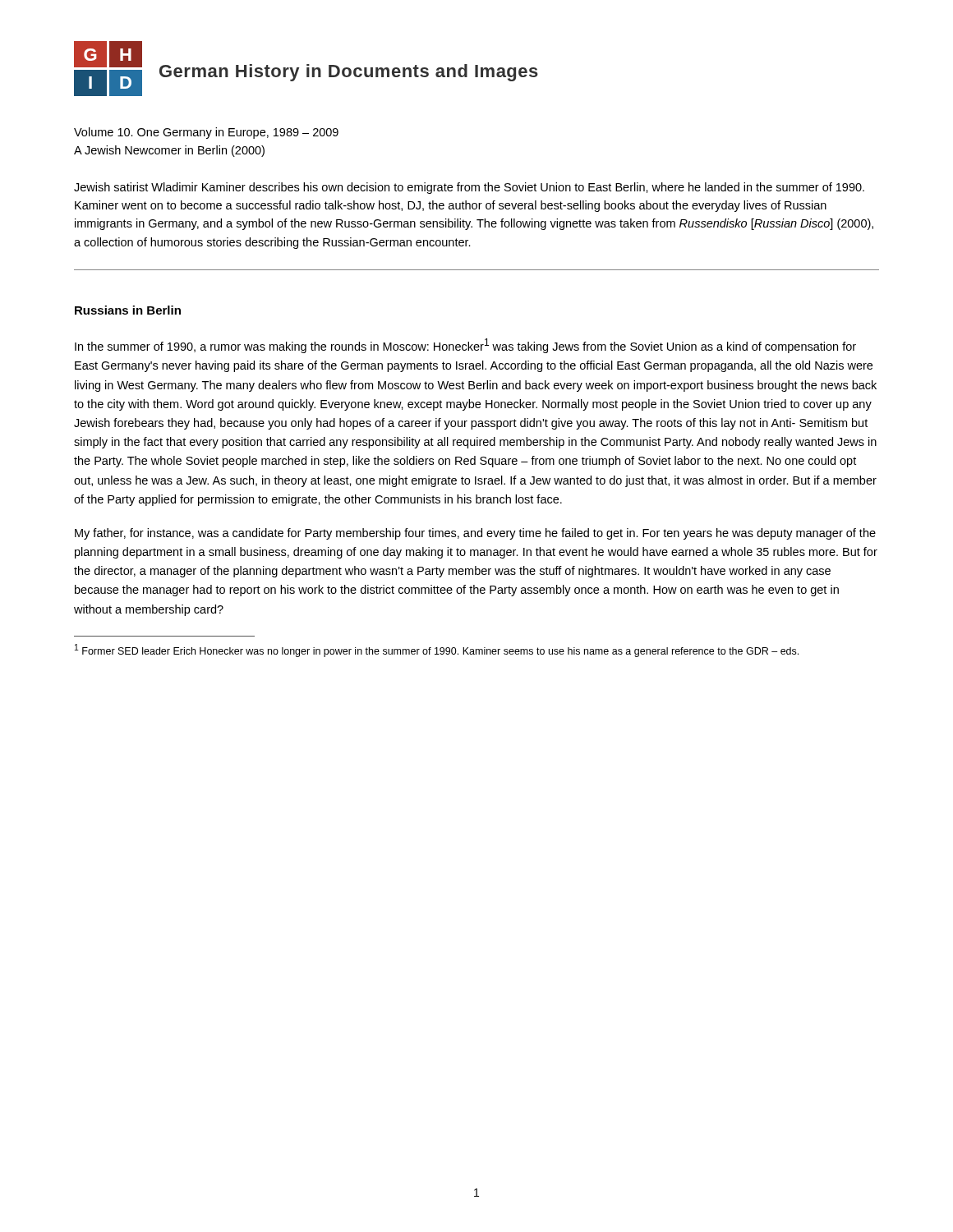
Task: Select the logo
Action: (476, 71)
